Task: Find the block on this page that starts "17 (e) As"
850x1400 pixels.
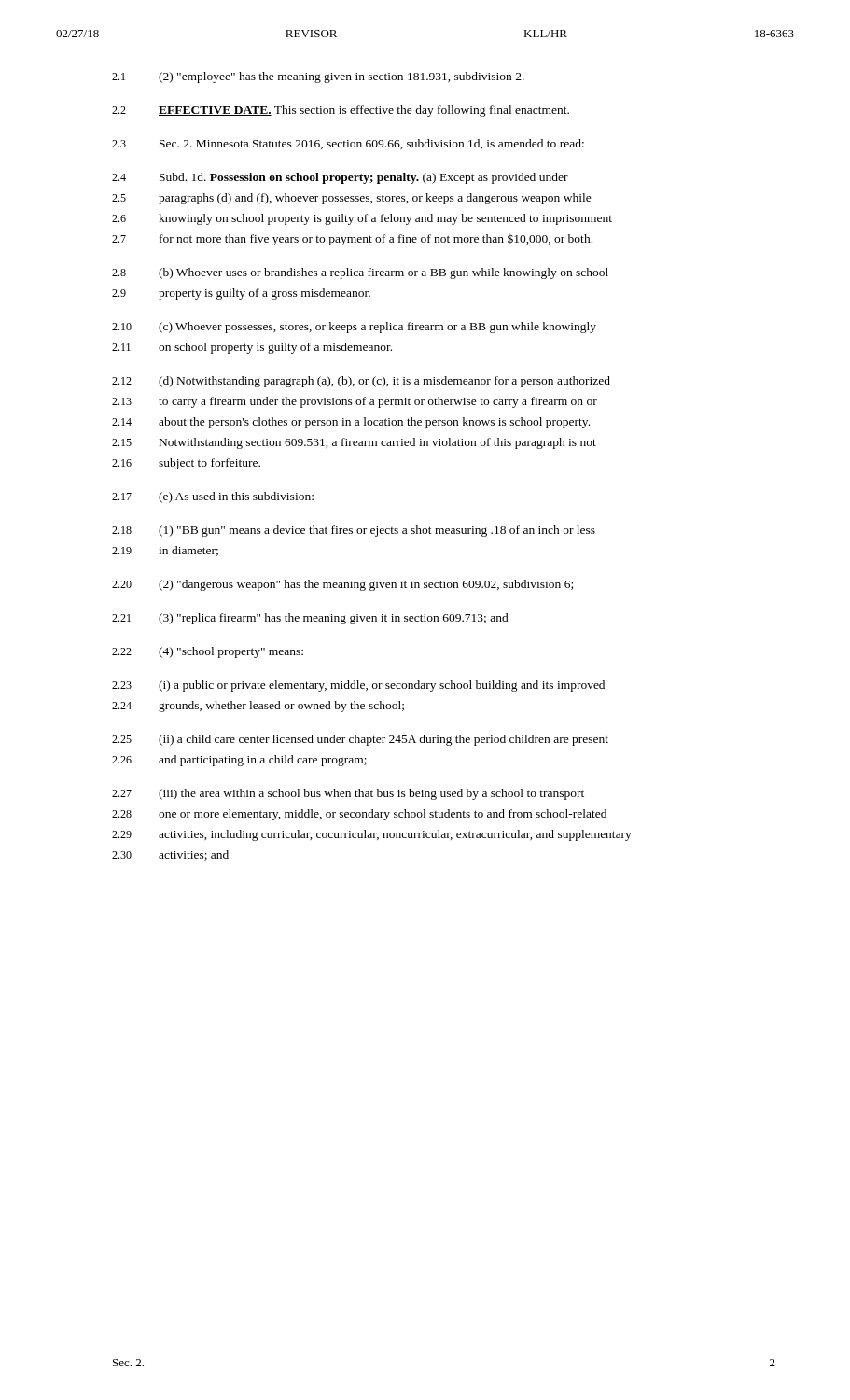Action: pos(213,497)
